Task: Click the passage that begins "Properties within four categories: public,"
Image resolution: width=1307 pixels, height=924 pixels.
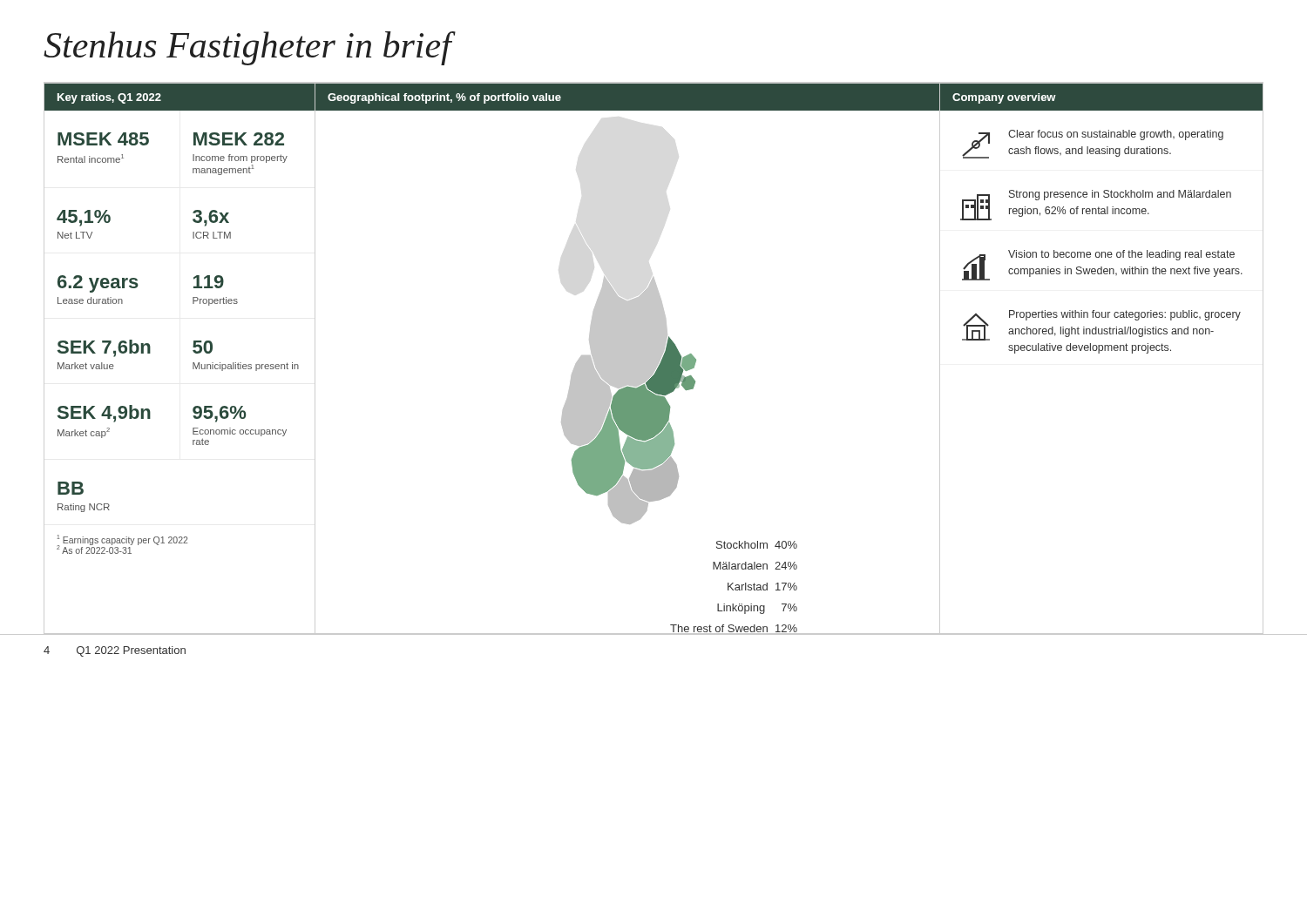Action: [x=1101, y=331]
